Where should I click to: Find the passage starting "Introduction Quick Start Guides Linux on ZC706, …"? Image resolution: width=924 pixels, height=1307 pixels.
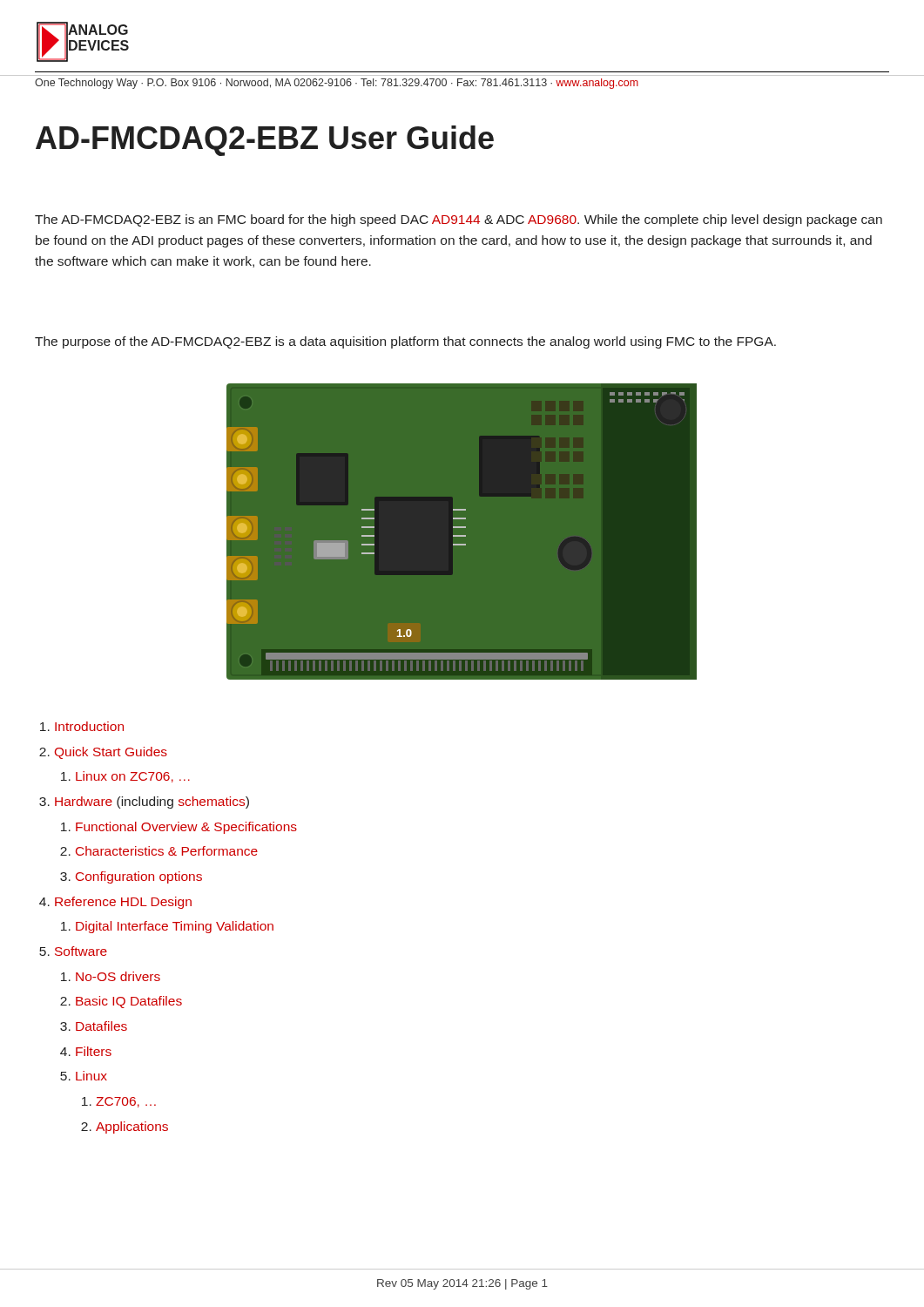coord(82,726)
